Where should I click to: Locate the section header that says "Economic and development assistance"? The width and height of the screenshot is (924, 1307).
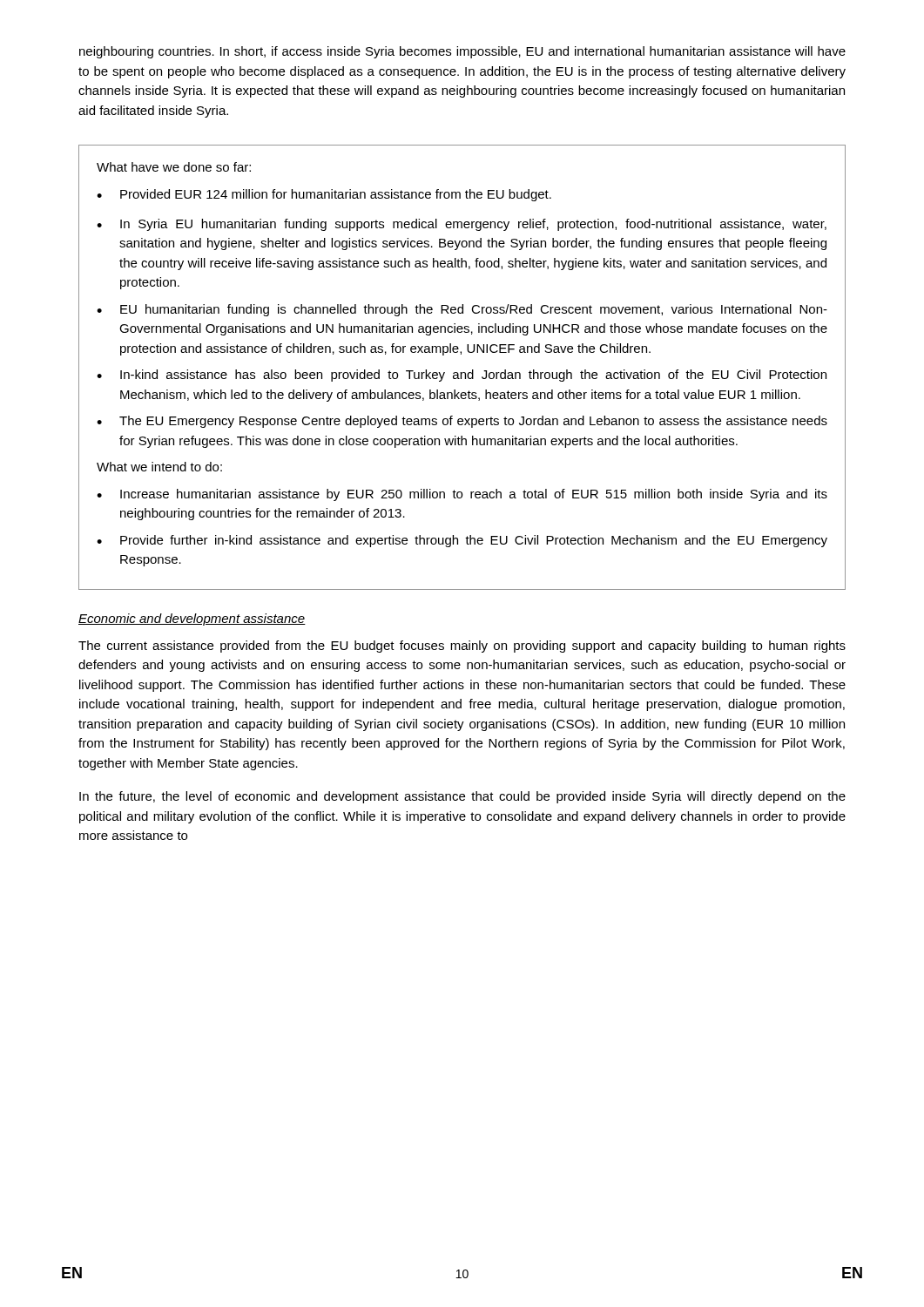192,618
